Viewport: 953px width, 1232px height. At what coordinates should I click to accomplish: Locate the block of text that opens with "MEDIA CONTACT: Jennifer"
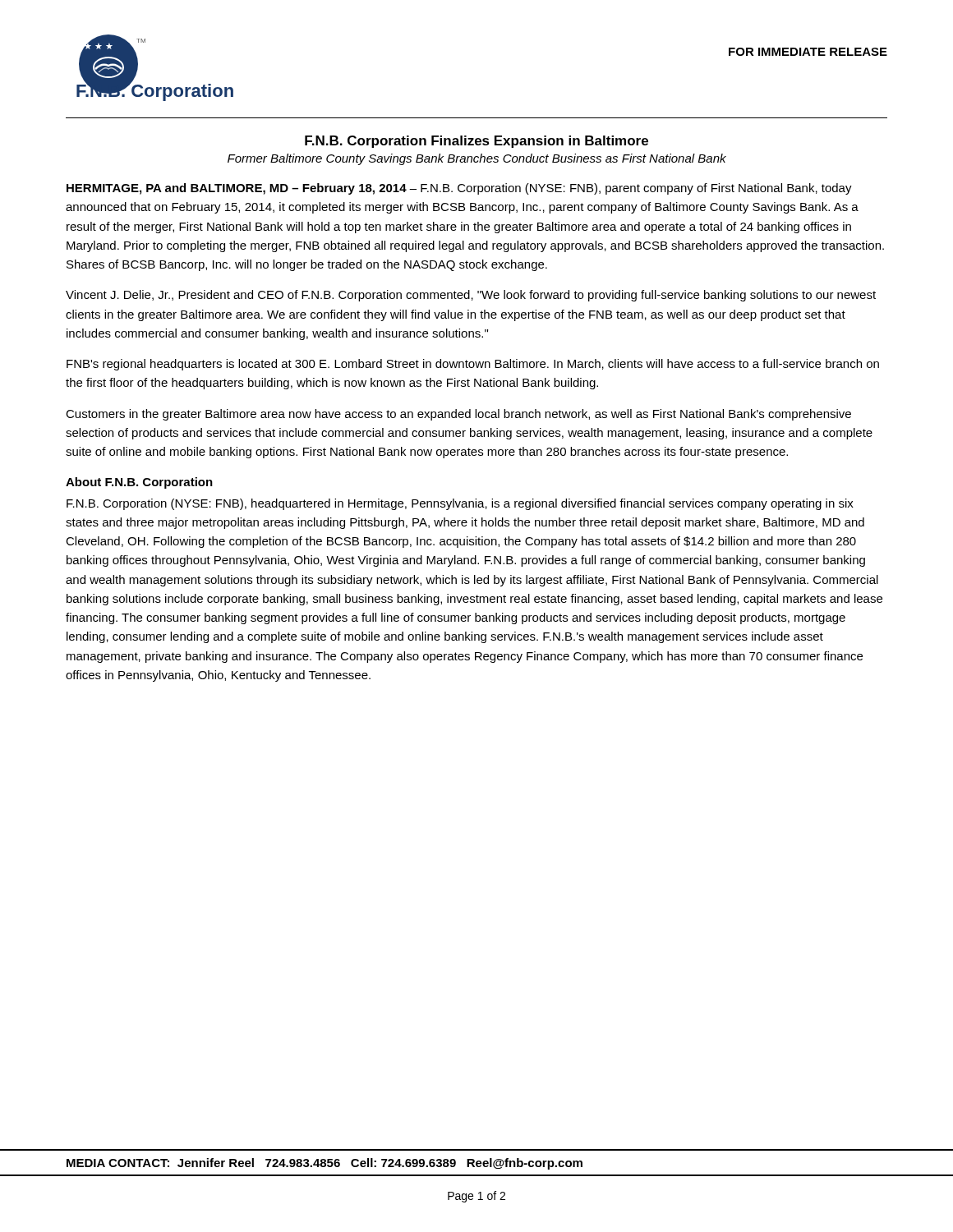[x=324, y=1163]
